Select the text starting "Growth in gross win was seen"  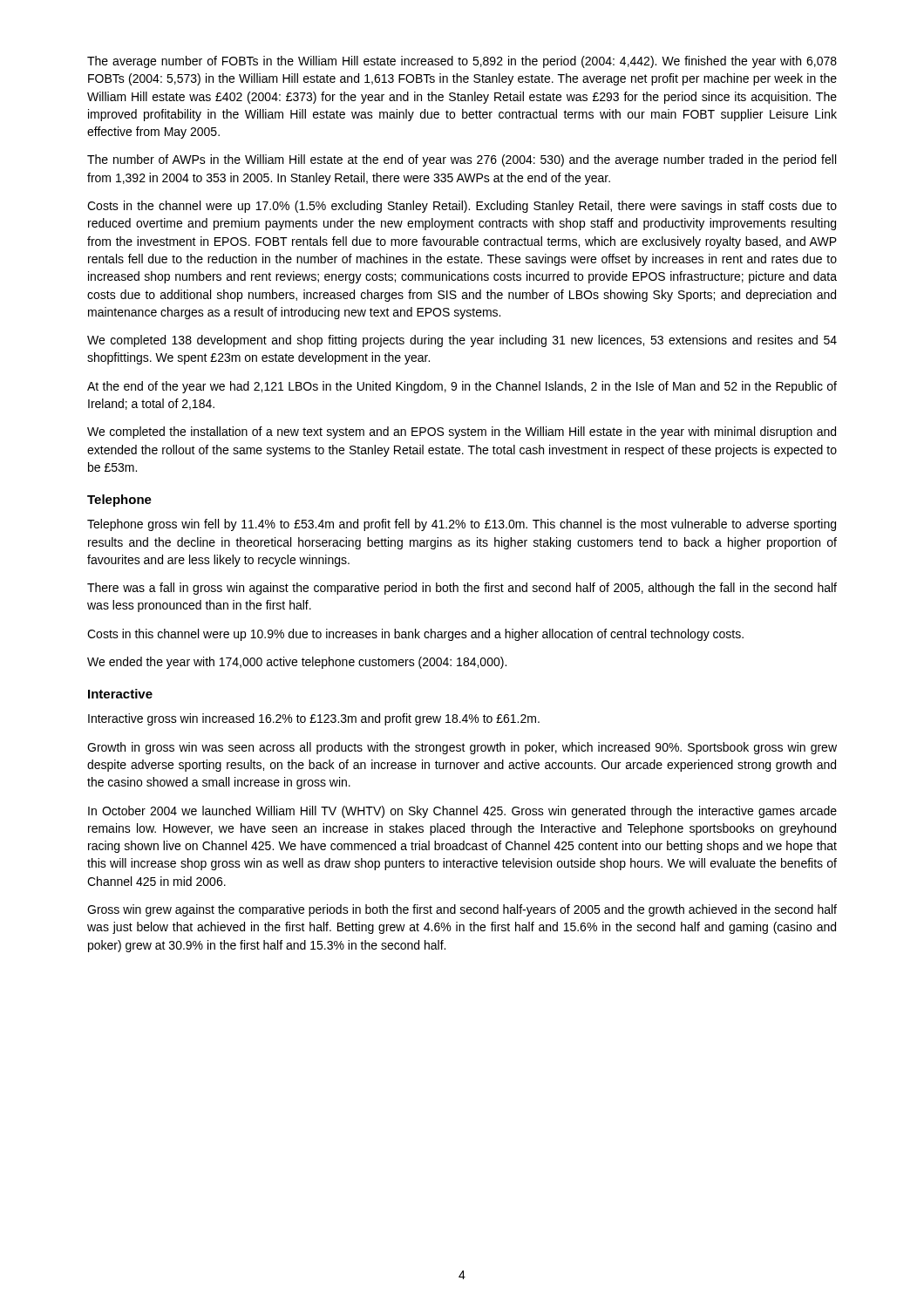(462, 765)
